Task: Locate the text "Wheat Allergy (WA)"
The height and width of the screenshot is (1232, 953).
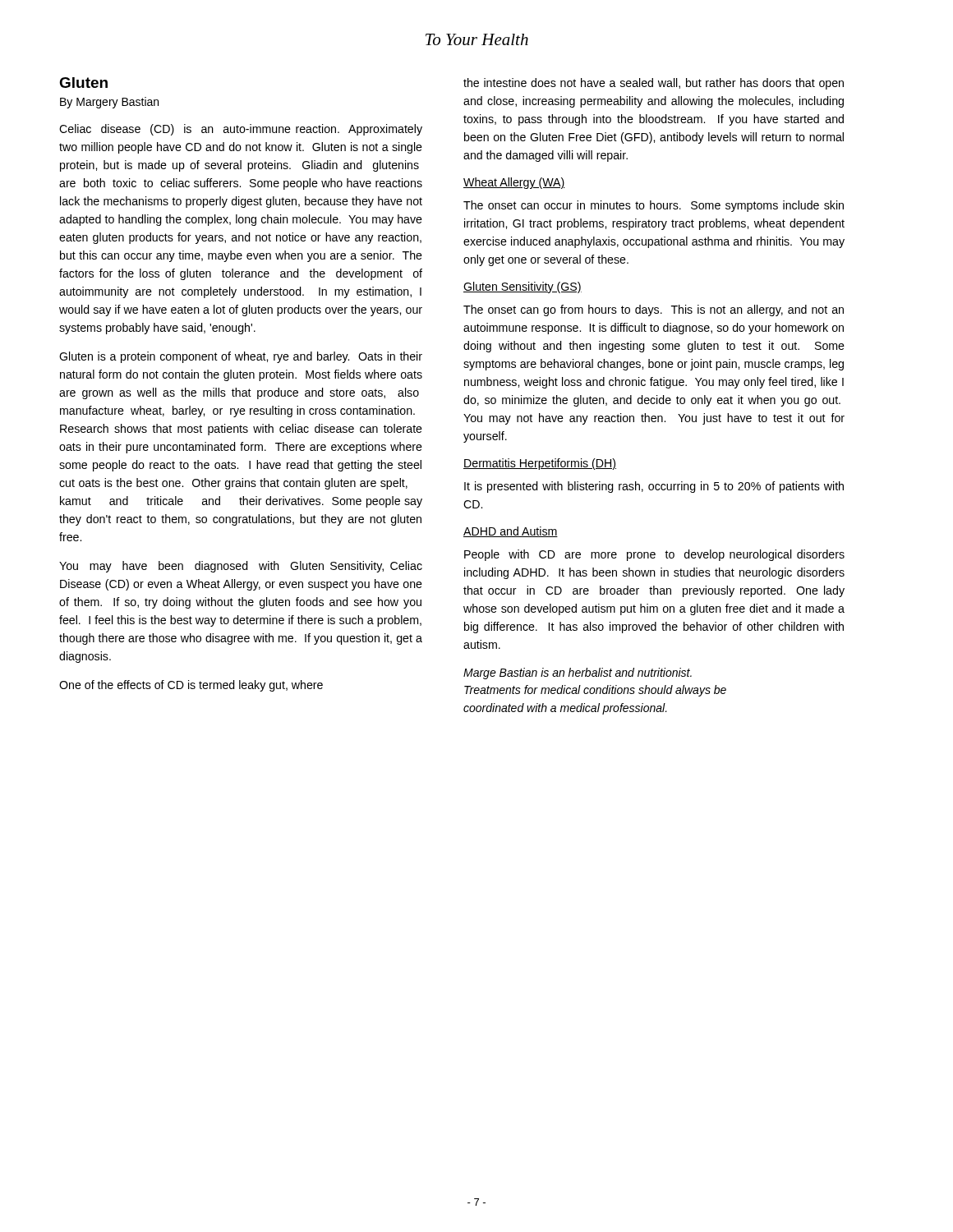Action: (514, 182)
